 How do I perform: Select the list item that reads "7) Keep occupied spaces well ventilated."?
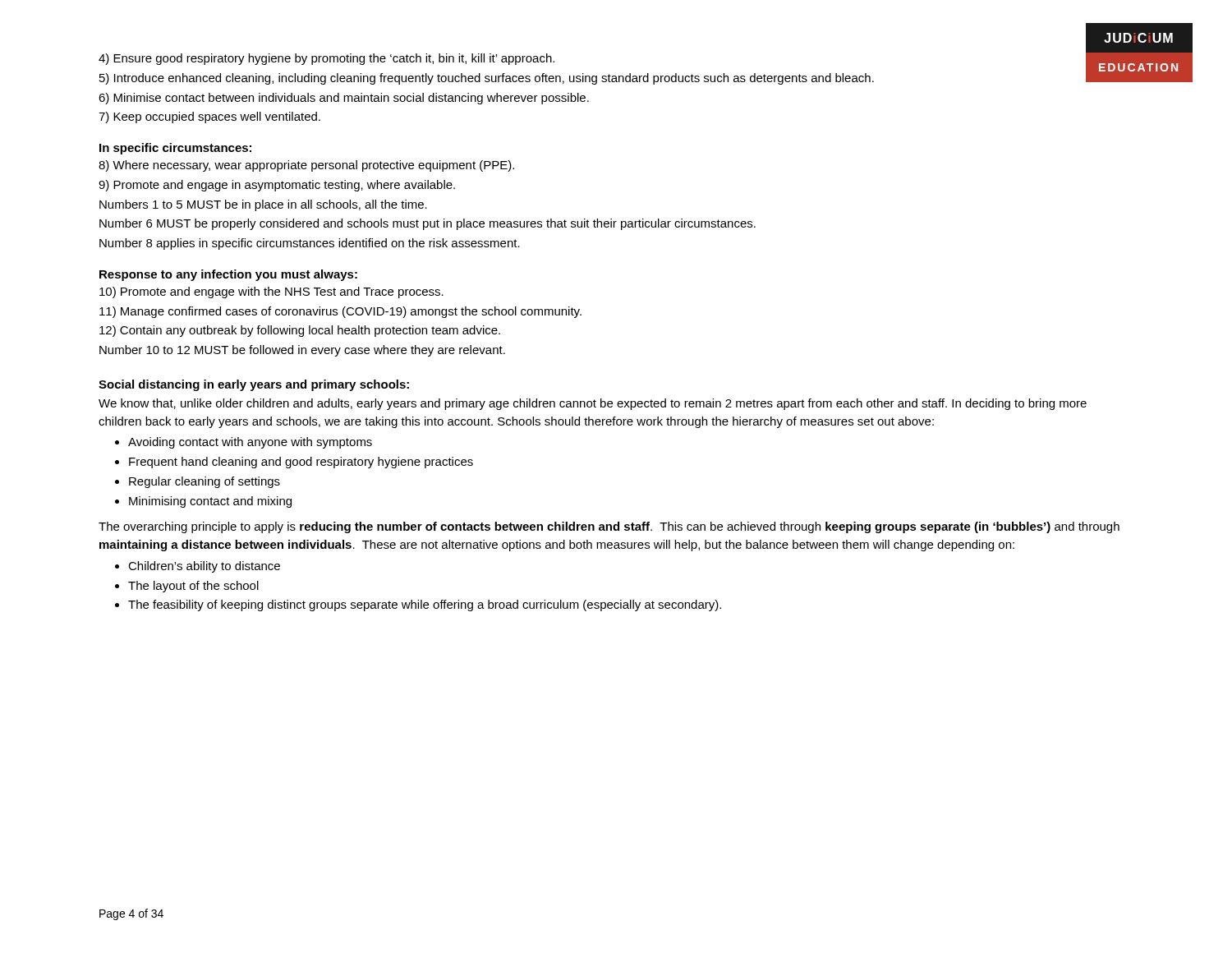click(x=210, y=116)
